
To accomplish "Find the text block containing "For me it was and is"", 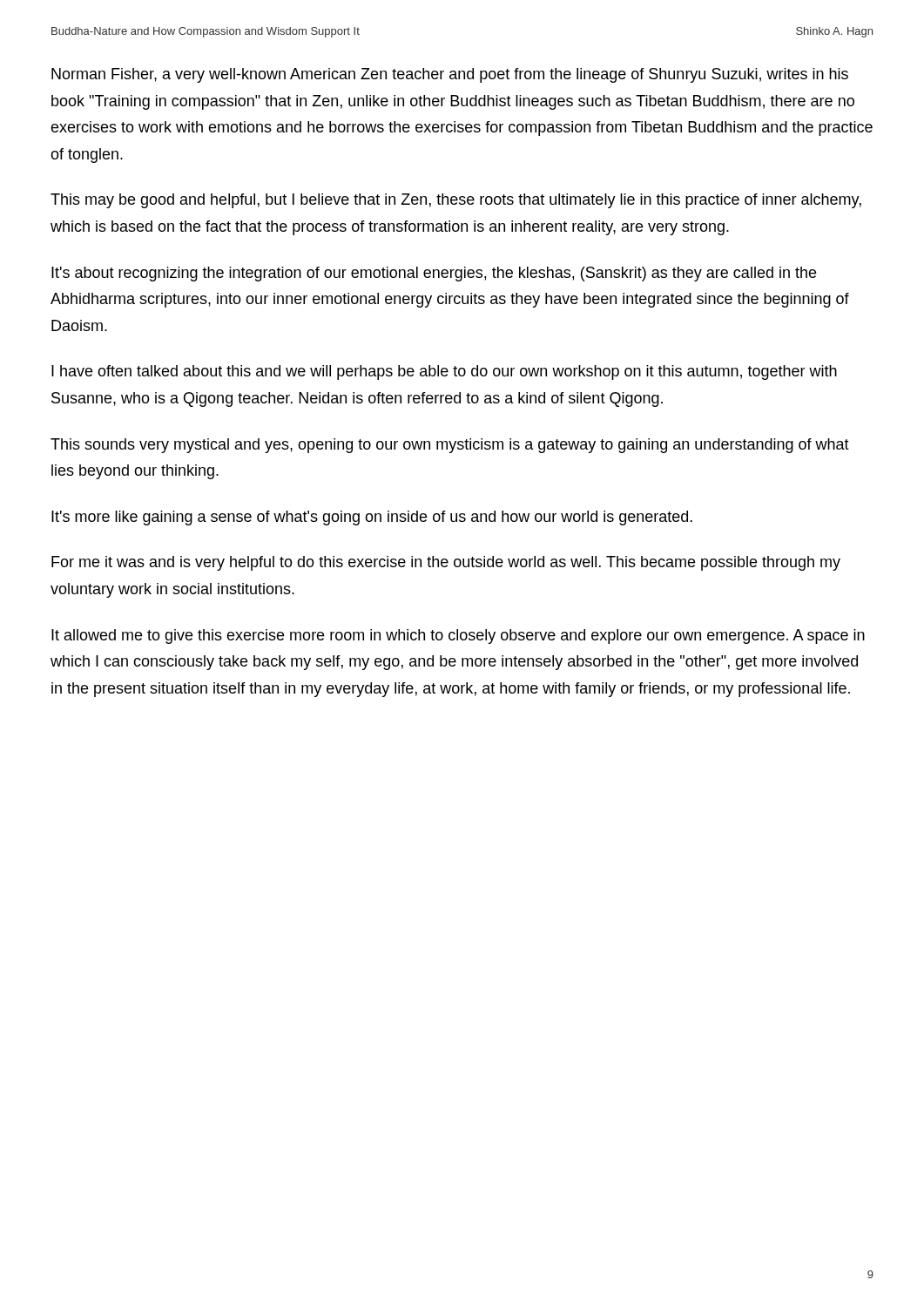I will coord(446,576).
